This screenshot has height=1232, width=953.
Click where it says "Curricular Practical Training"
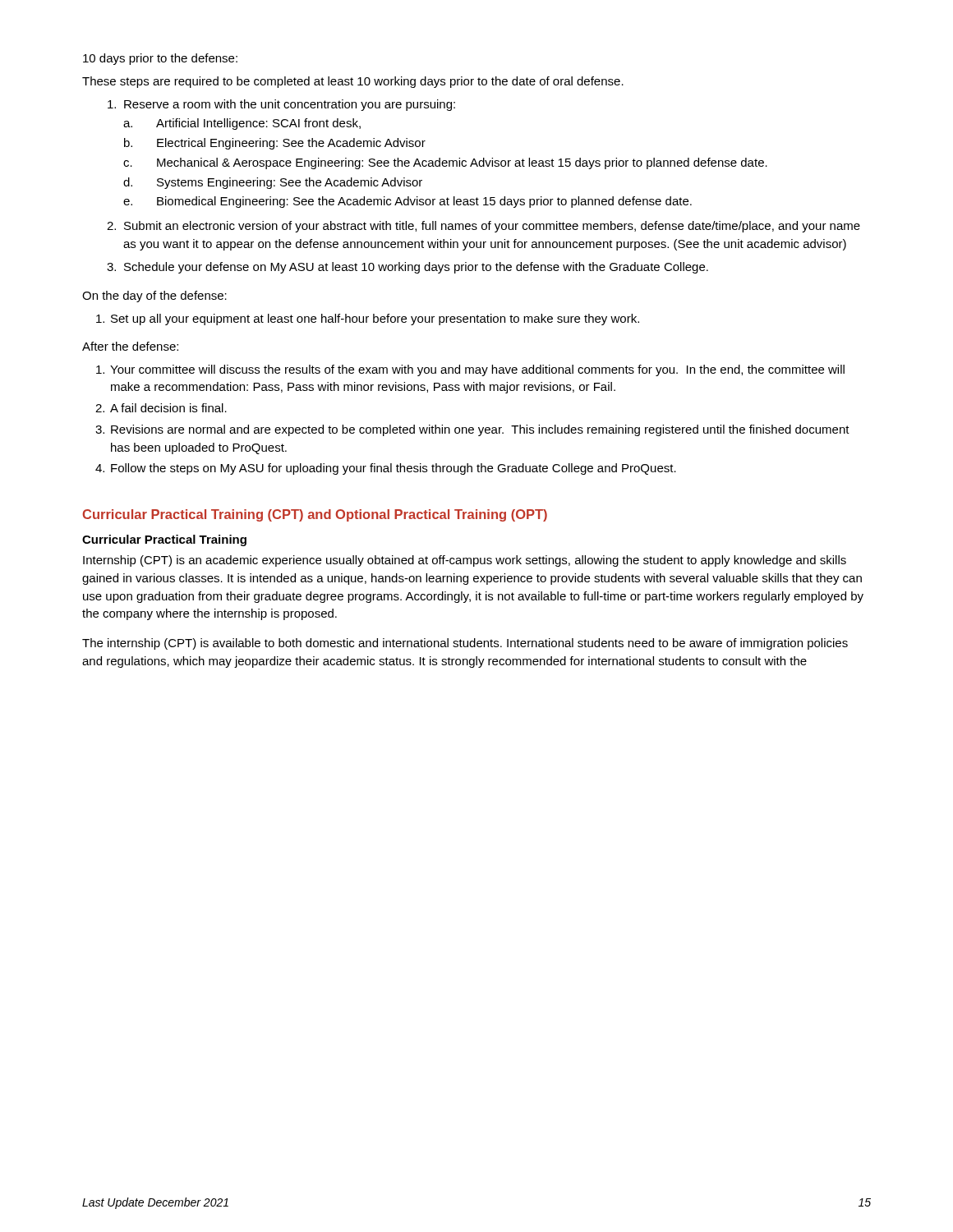(x=164, y=540)
